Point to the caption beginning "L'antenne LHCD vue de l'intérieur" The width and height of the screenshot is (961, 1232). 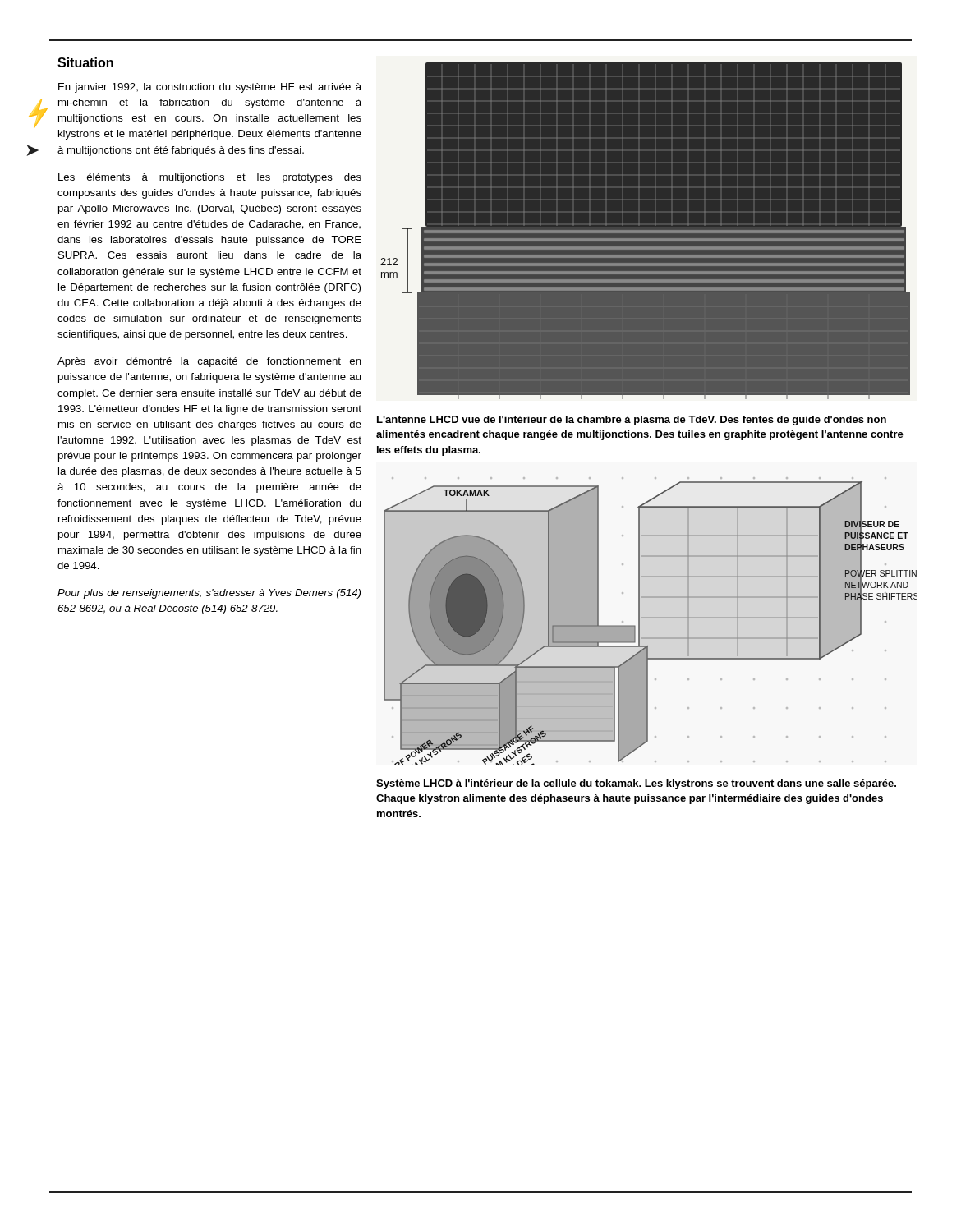point(646,435)
